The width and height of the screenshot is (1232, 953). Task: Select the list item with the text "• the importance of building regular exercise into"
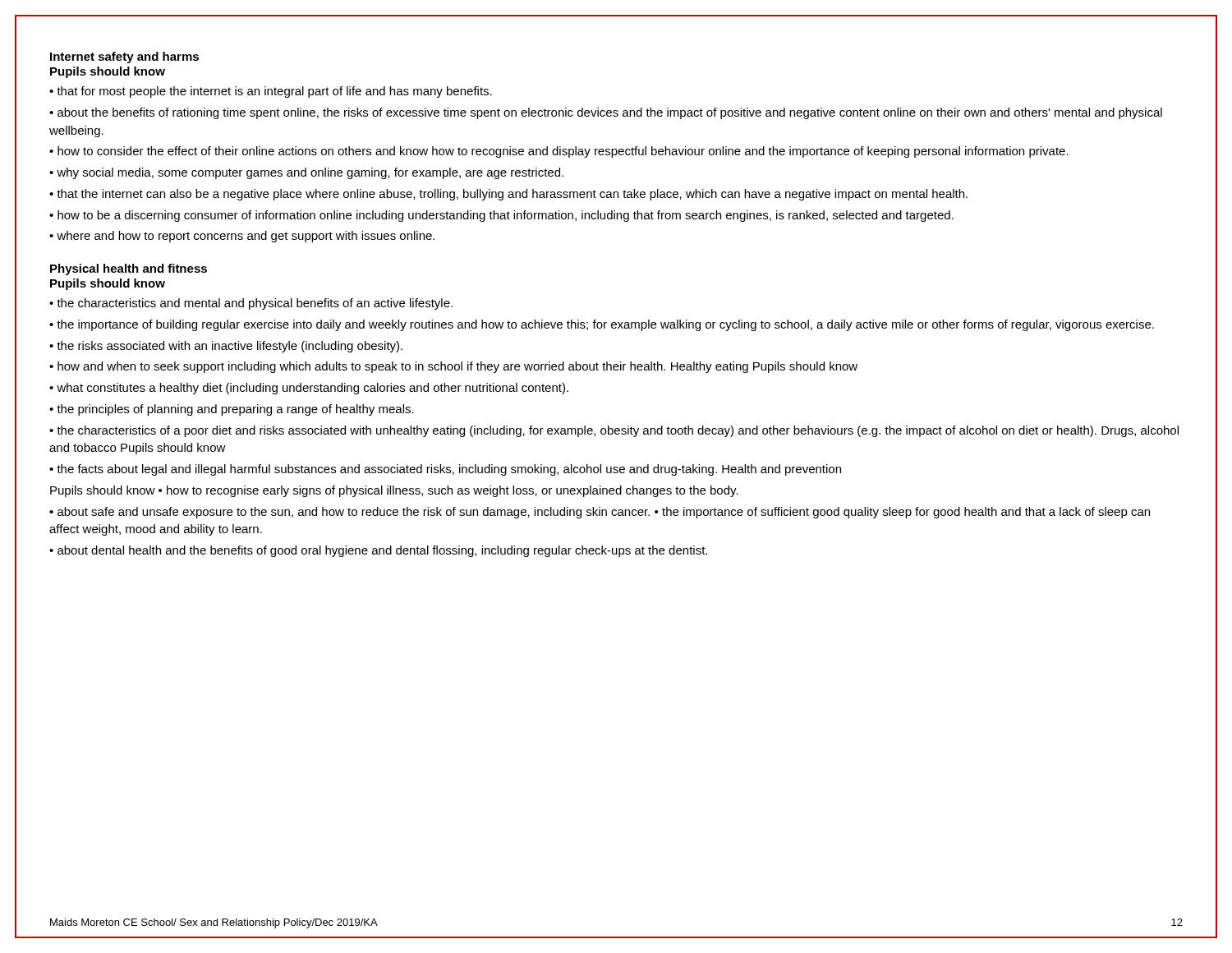pyautogui.click(x=602, y=324)
